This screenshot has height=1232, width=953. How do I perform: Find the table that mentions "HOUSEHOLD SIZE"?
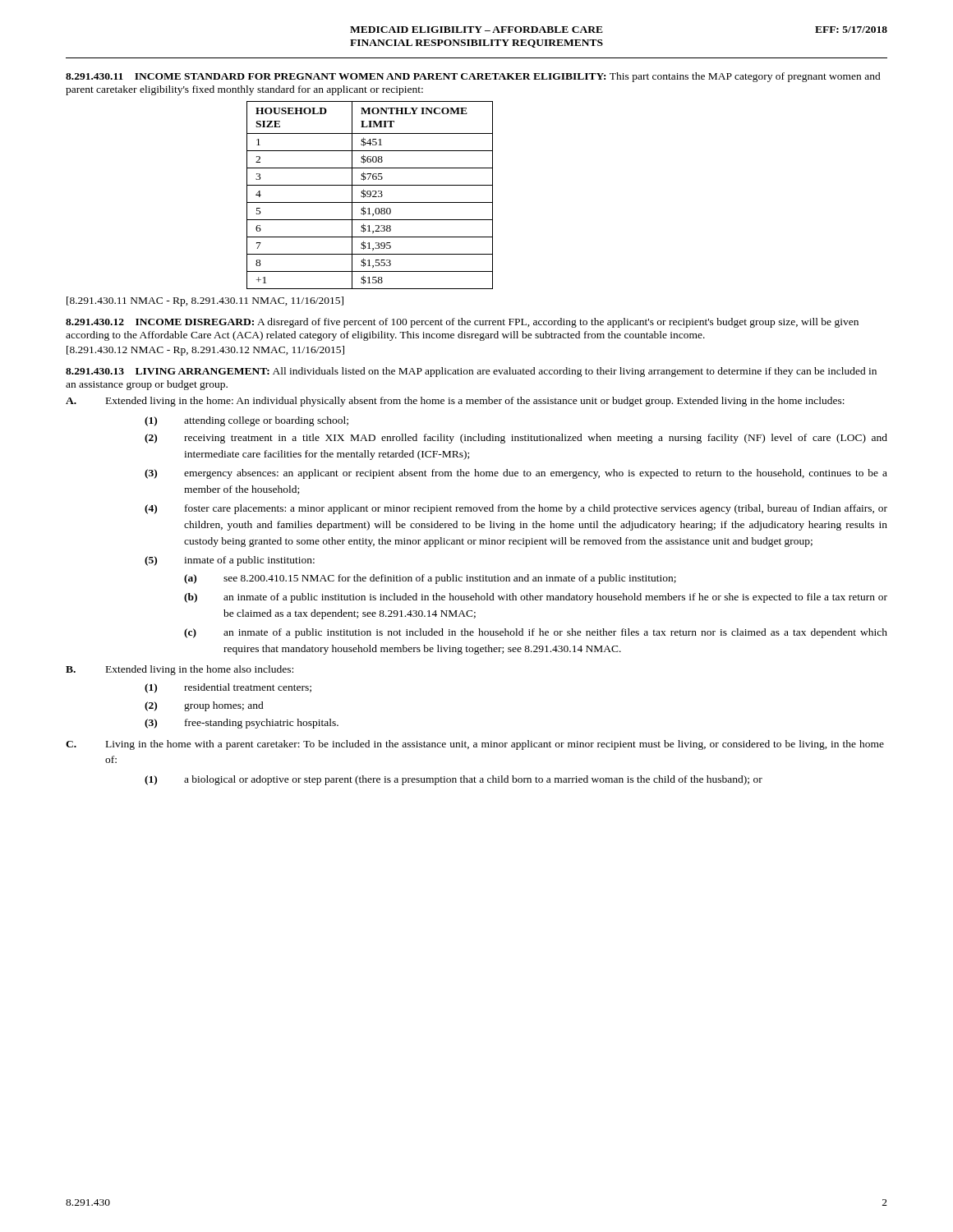(567, 195)
